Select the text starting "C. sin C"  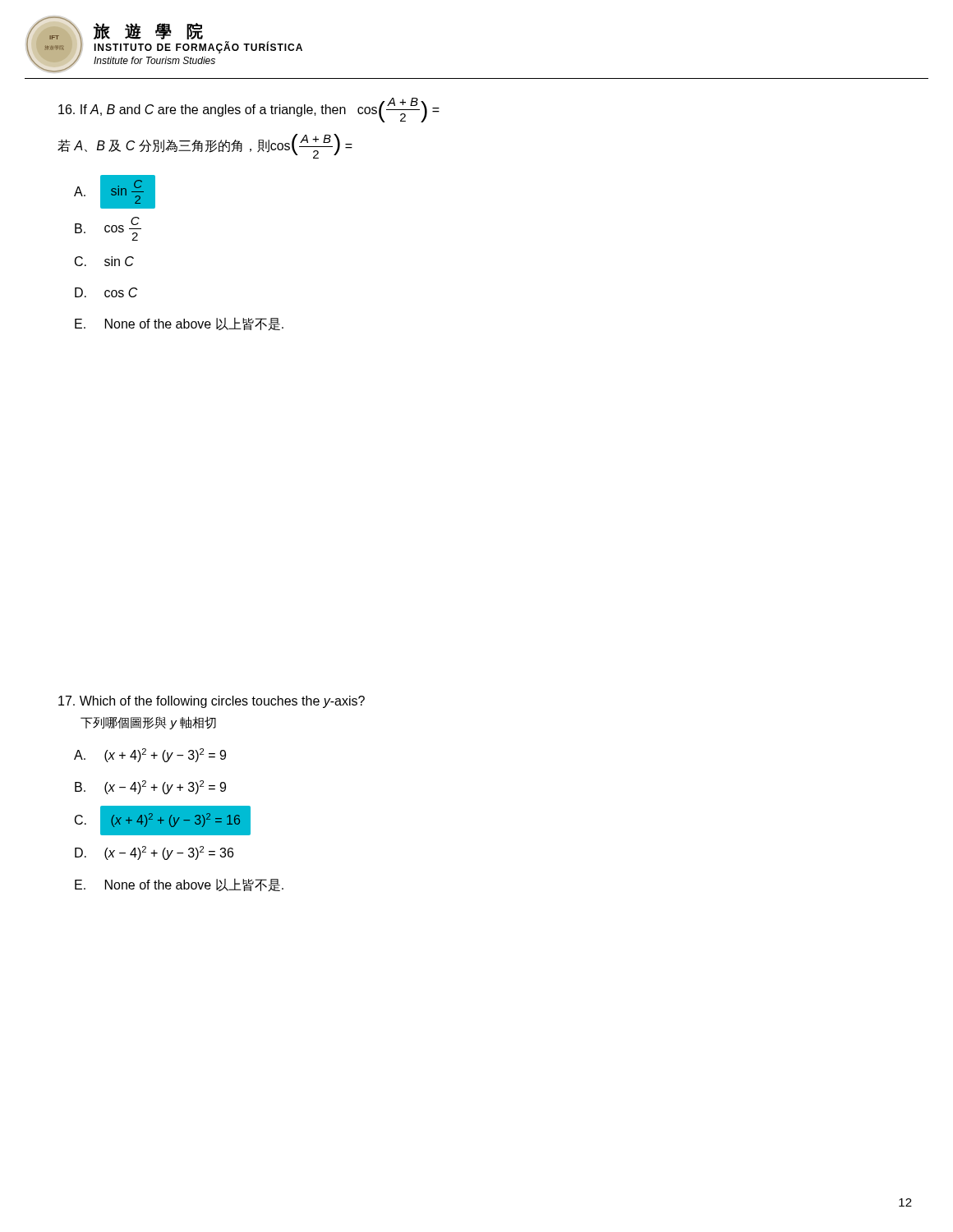[x=104, y=262]
